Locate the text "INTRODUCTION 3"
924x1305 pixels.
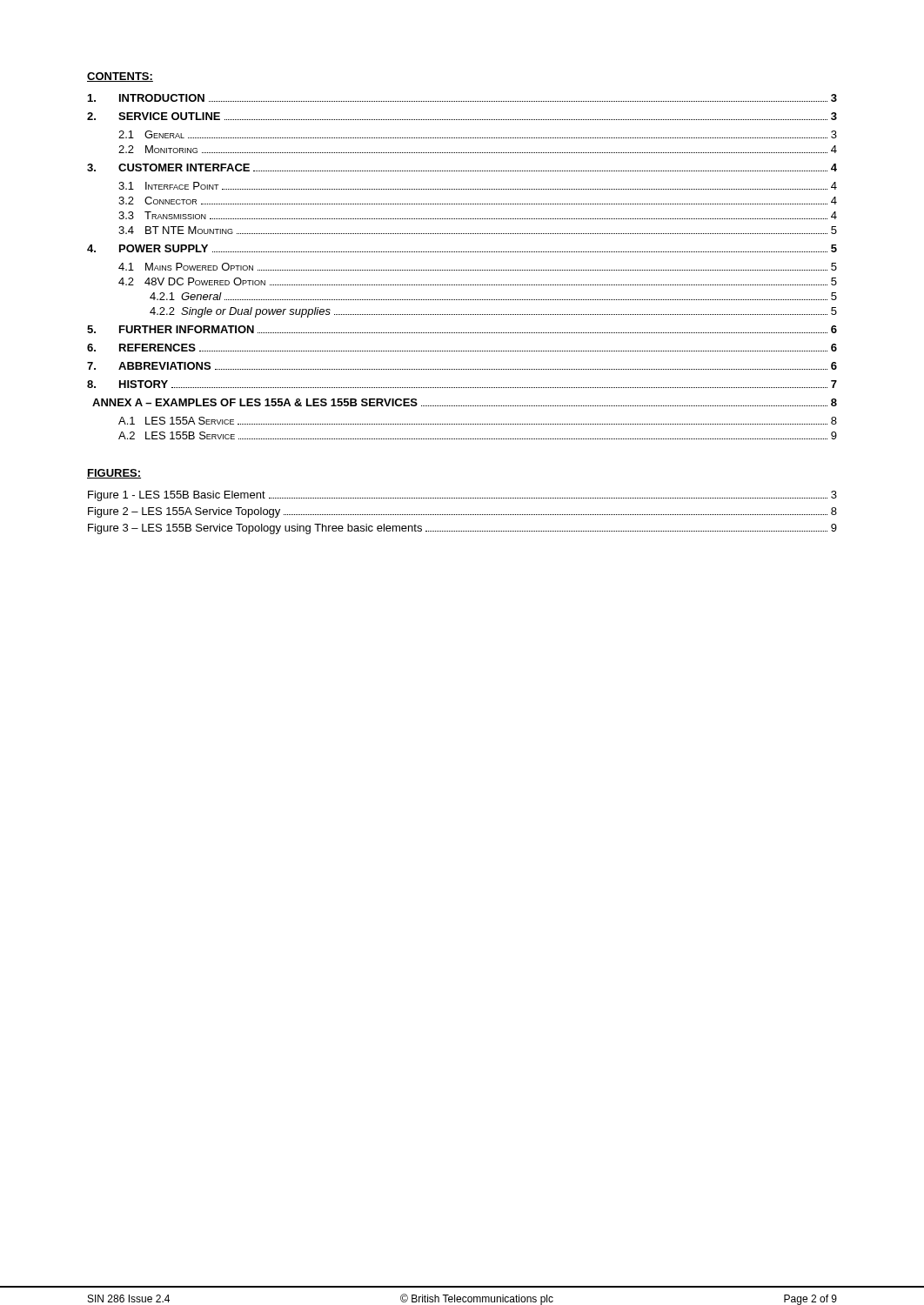[x=462, y=98]
